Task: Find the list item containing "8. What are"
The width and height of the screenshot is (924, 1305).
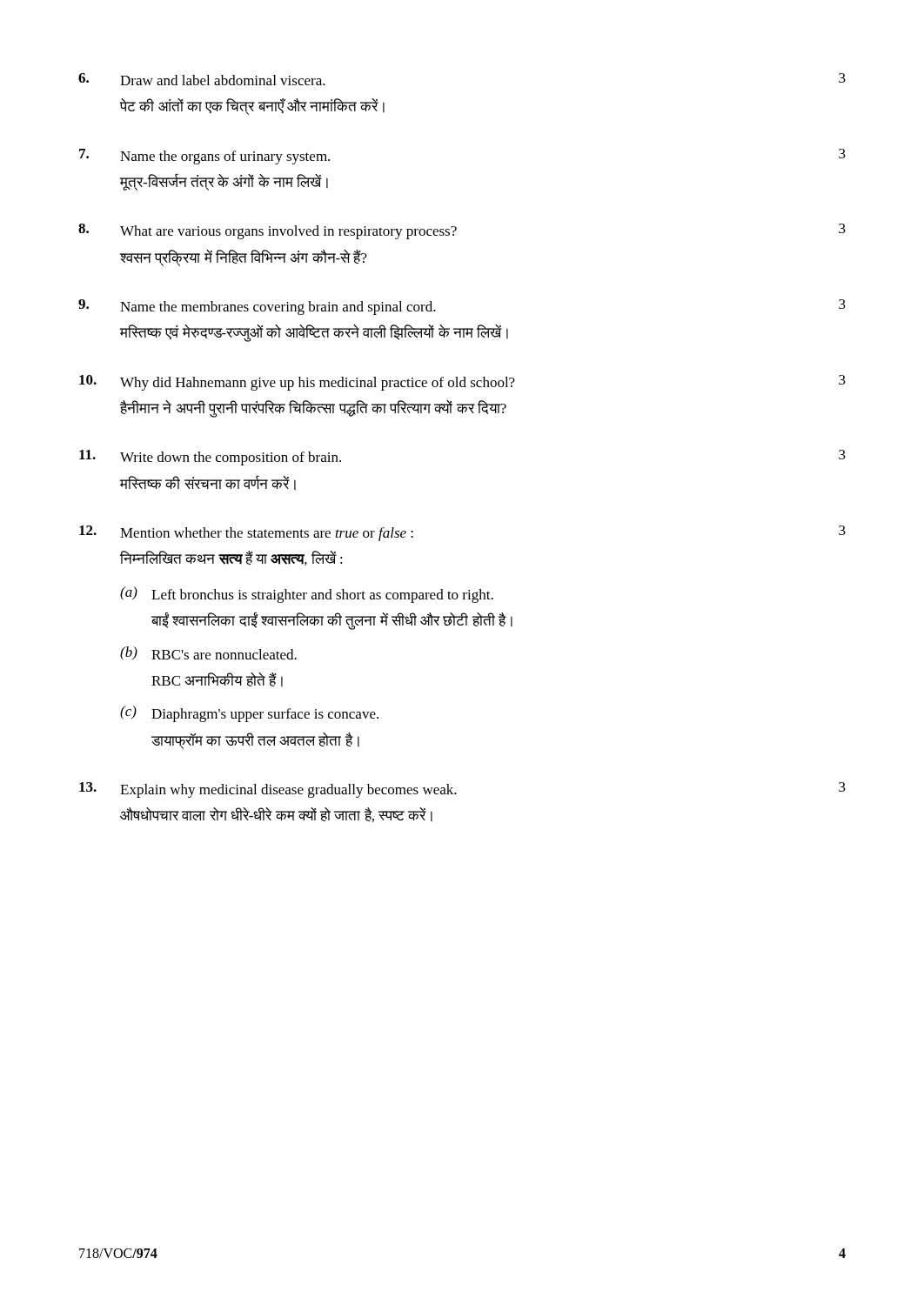Action: (288, 231)
